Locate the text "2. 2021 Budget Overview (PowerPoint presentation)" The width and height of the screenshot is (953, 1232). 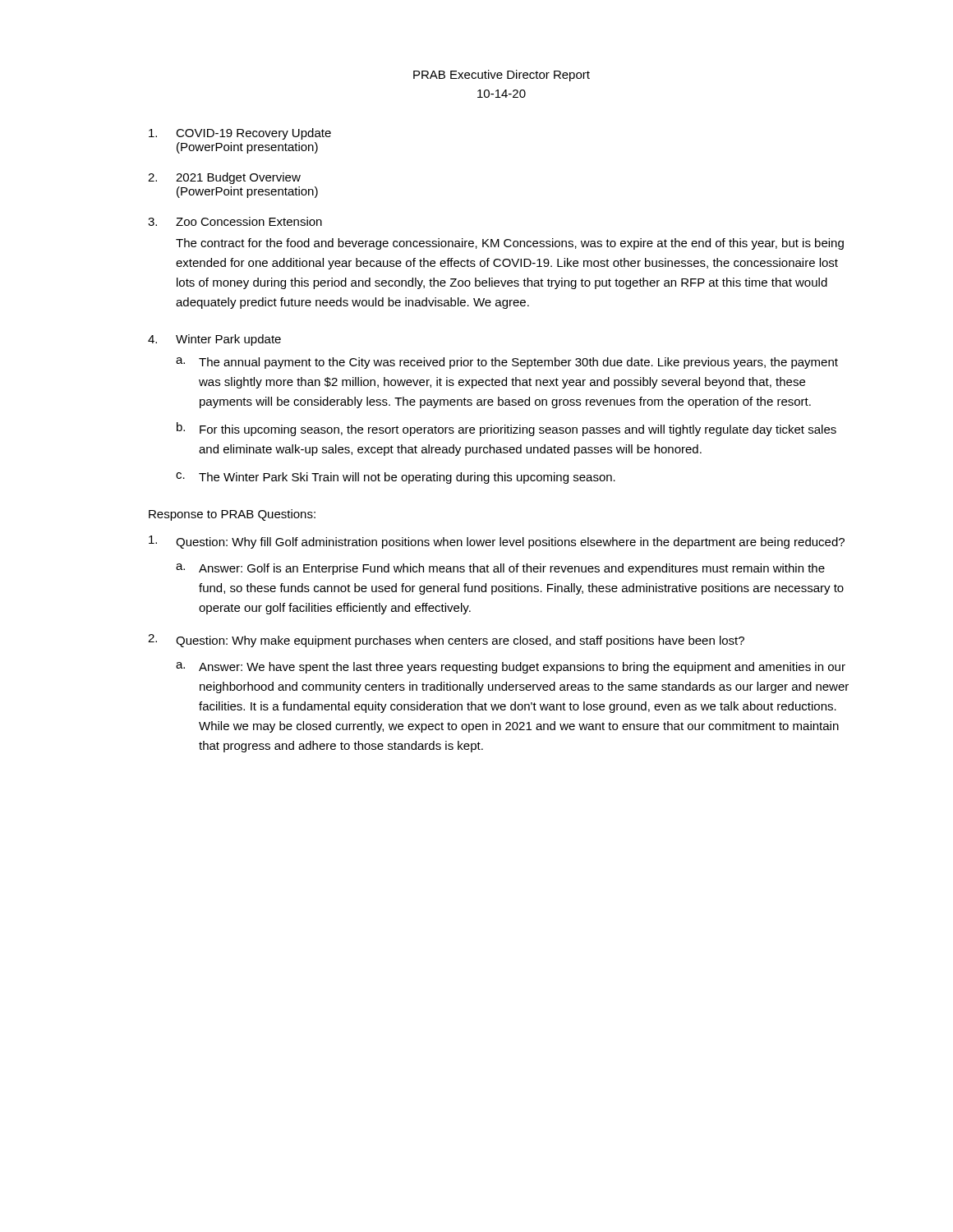pyautogui.click(x=233, y=184)
